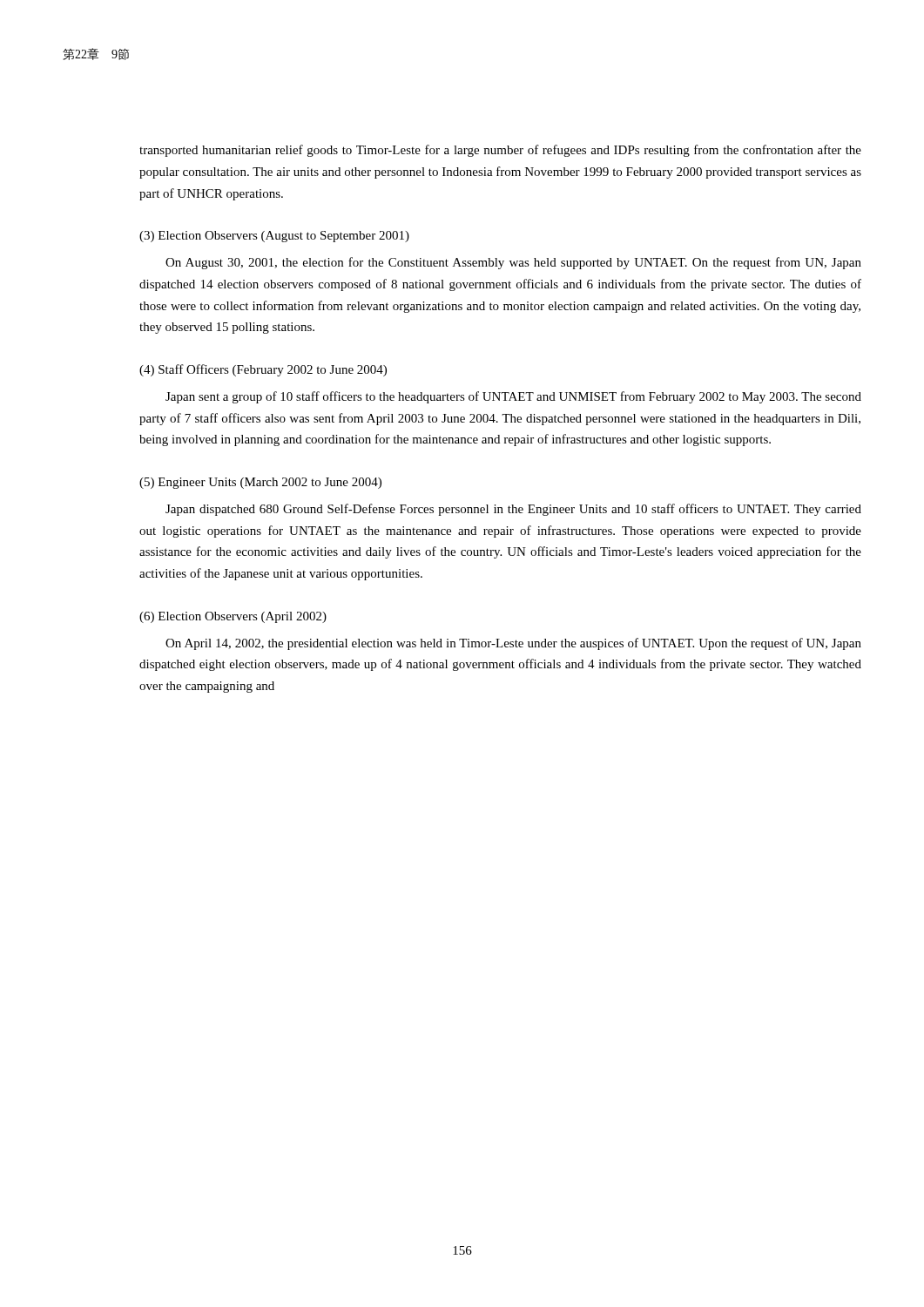This screenshot has width=924, height=1307.
Task: Click on the passage starting "(6) Election Observers (April 2002)"
Action: pyautogui.click(x=233, y=616)
